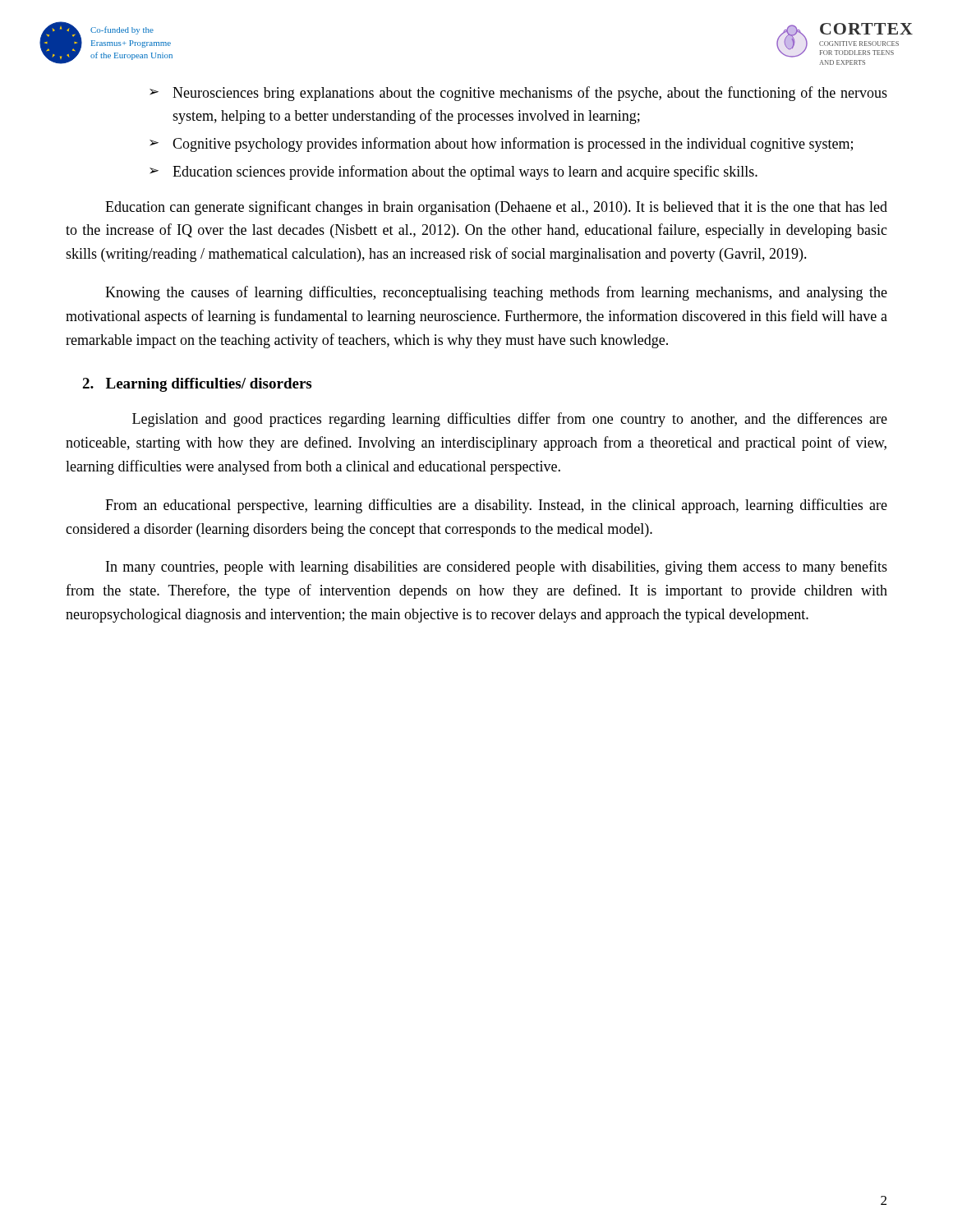953x1232 pixels.
Task: Locate the text block with the text "Education can generate significant changes in"
Action: [476, 230]
